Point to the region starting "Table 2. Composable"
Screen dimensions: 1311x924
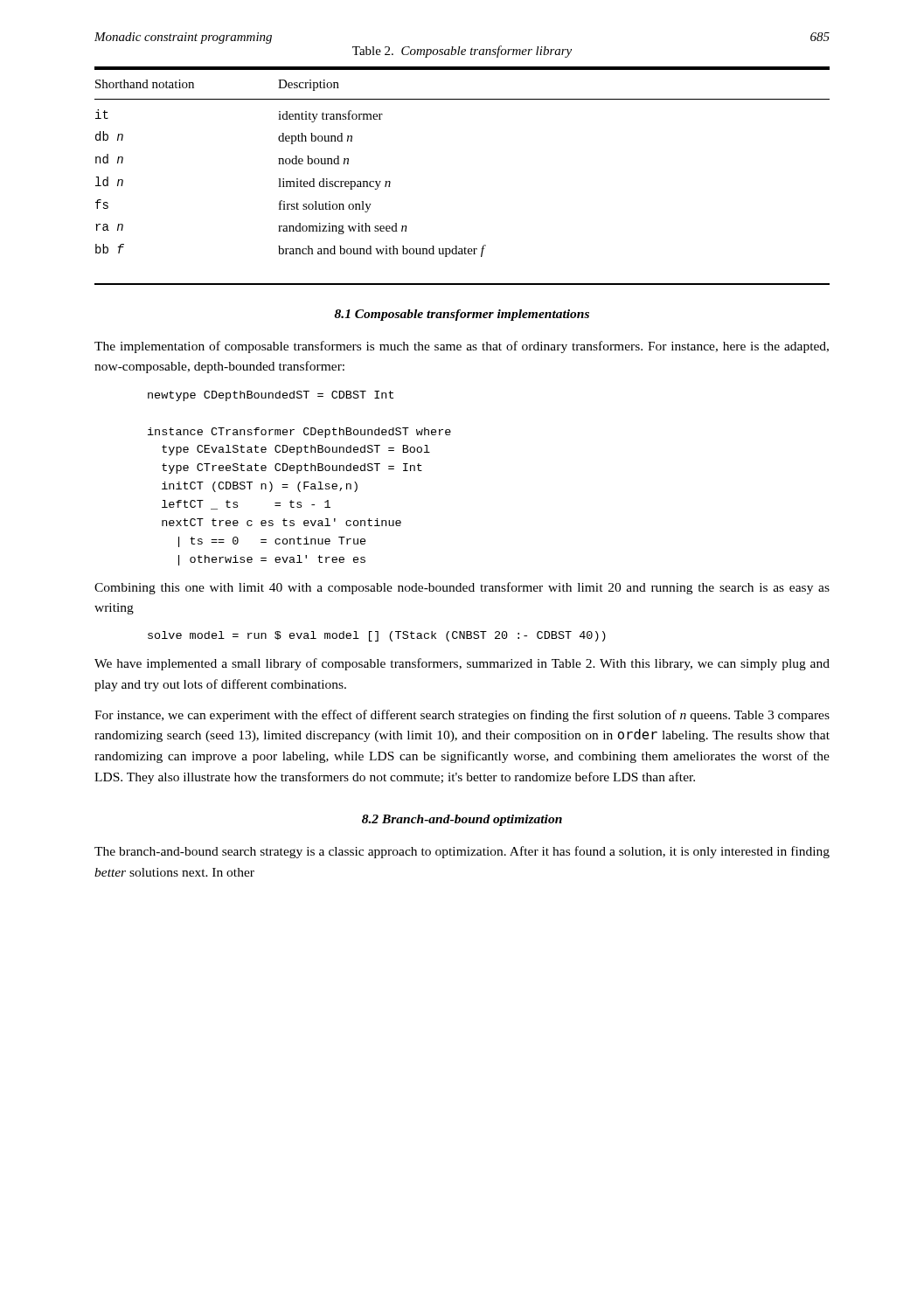coord(462,51)
